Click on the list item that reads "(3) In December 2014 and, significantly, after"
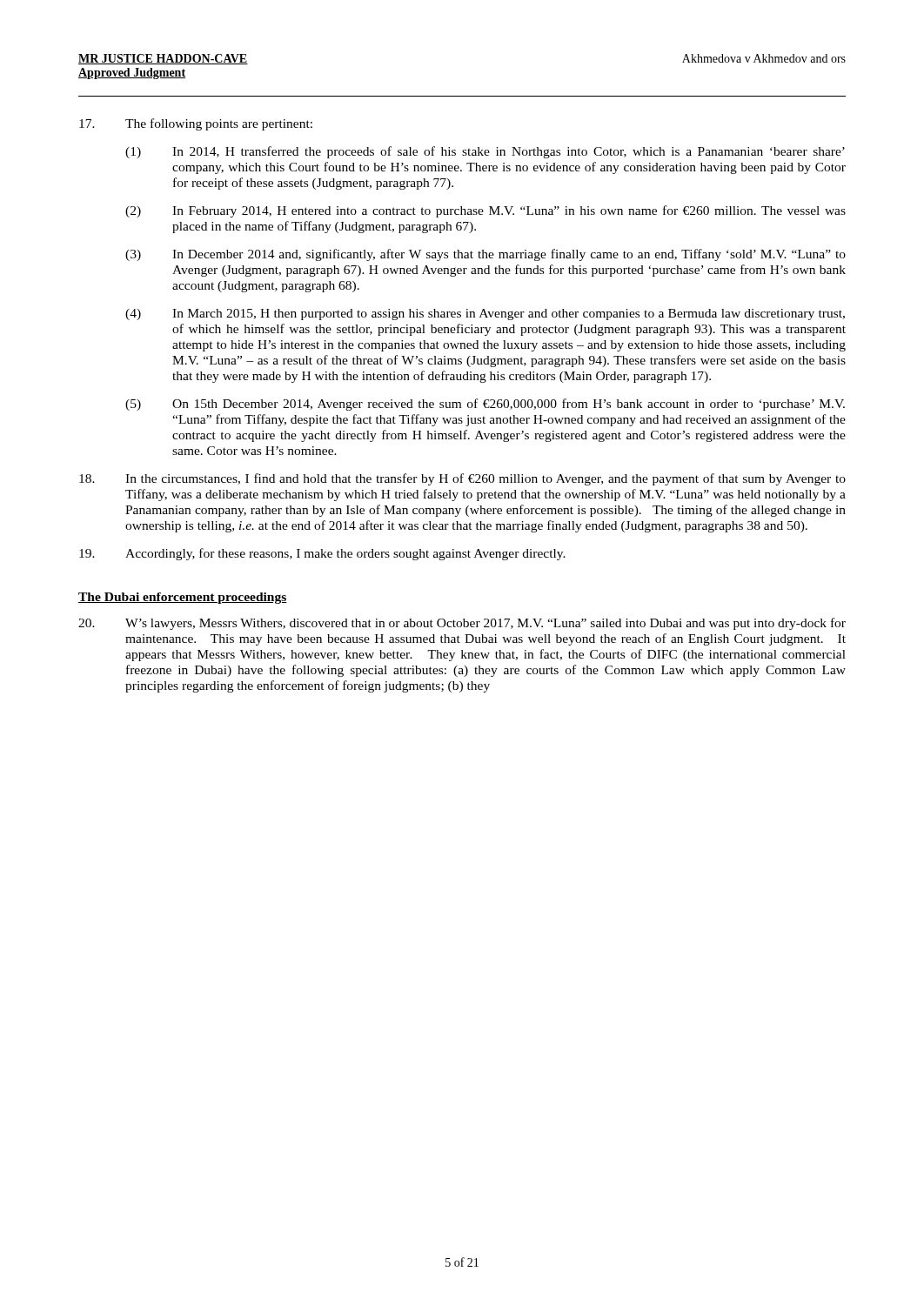 click(486, 270)
